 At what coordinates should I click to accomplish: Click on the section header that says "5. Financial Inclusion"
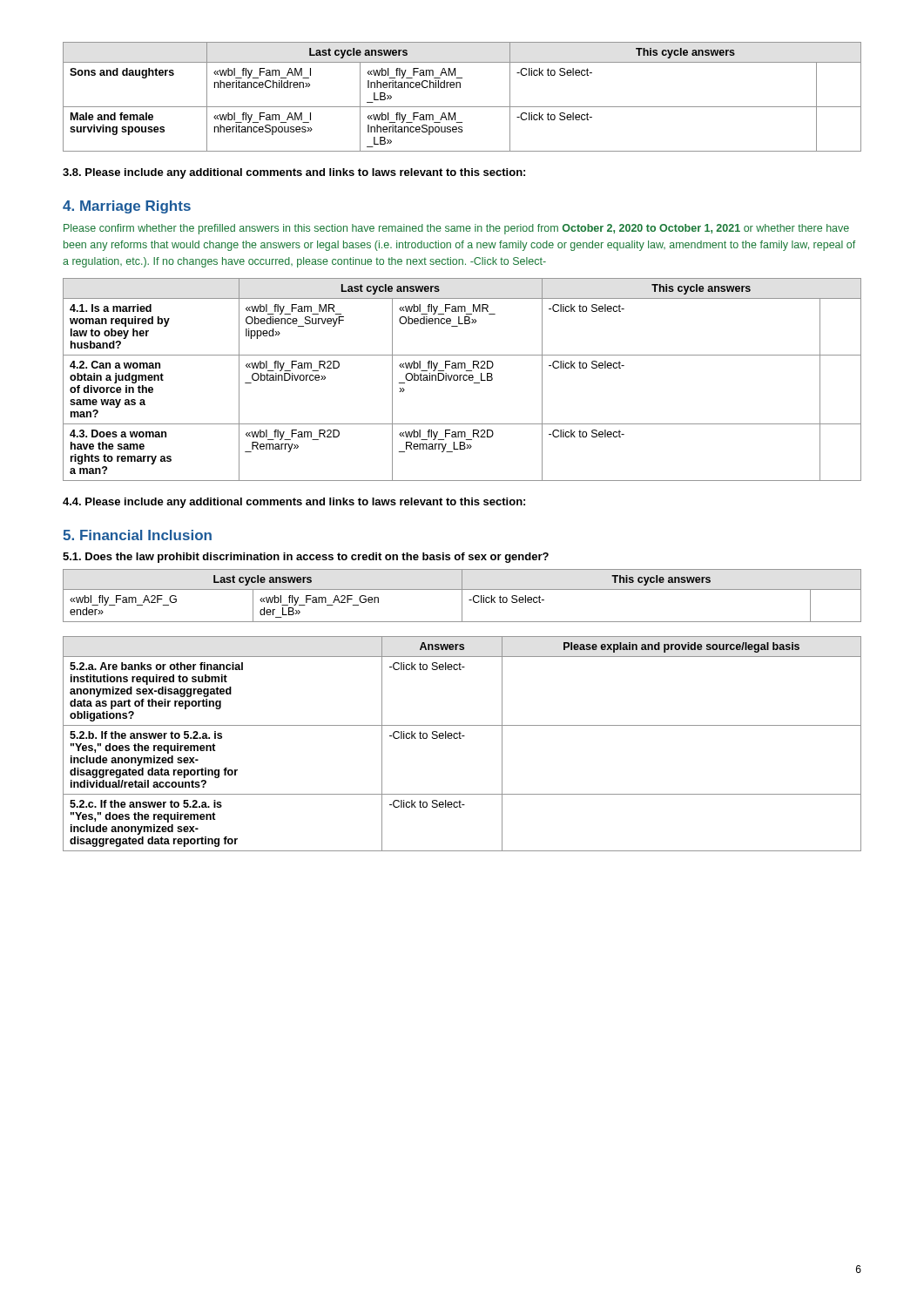click(x=138, y=536)
